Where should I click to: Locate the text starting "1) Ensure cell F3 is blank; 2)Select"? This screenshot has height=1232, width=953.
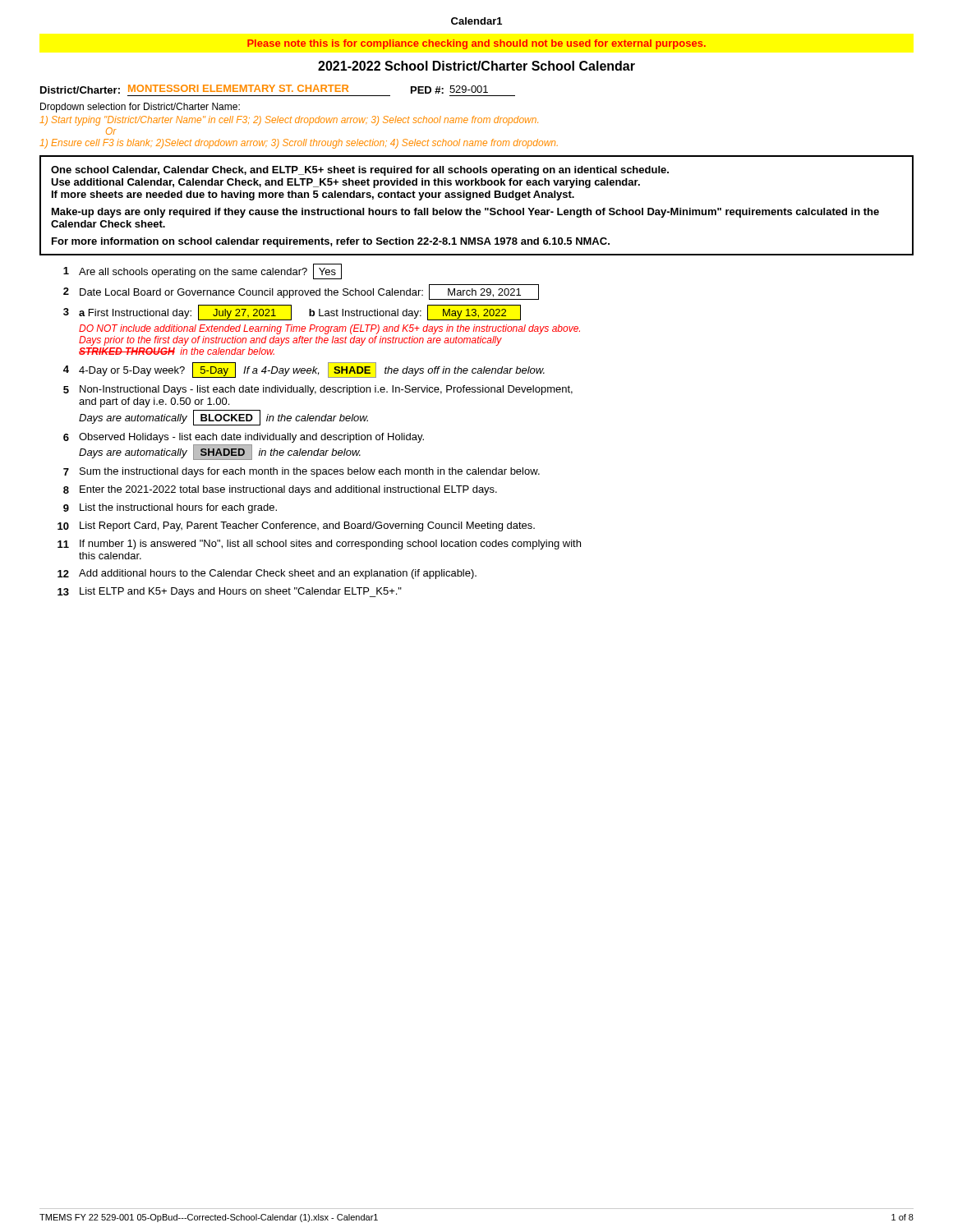pos(299,143)
